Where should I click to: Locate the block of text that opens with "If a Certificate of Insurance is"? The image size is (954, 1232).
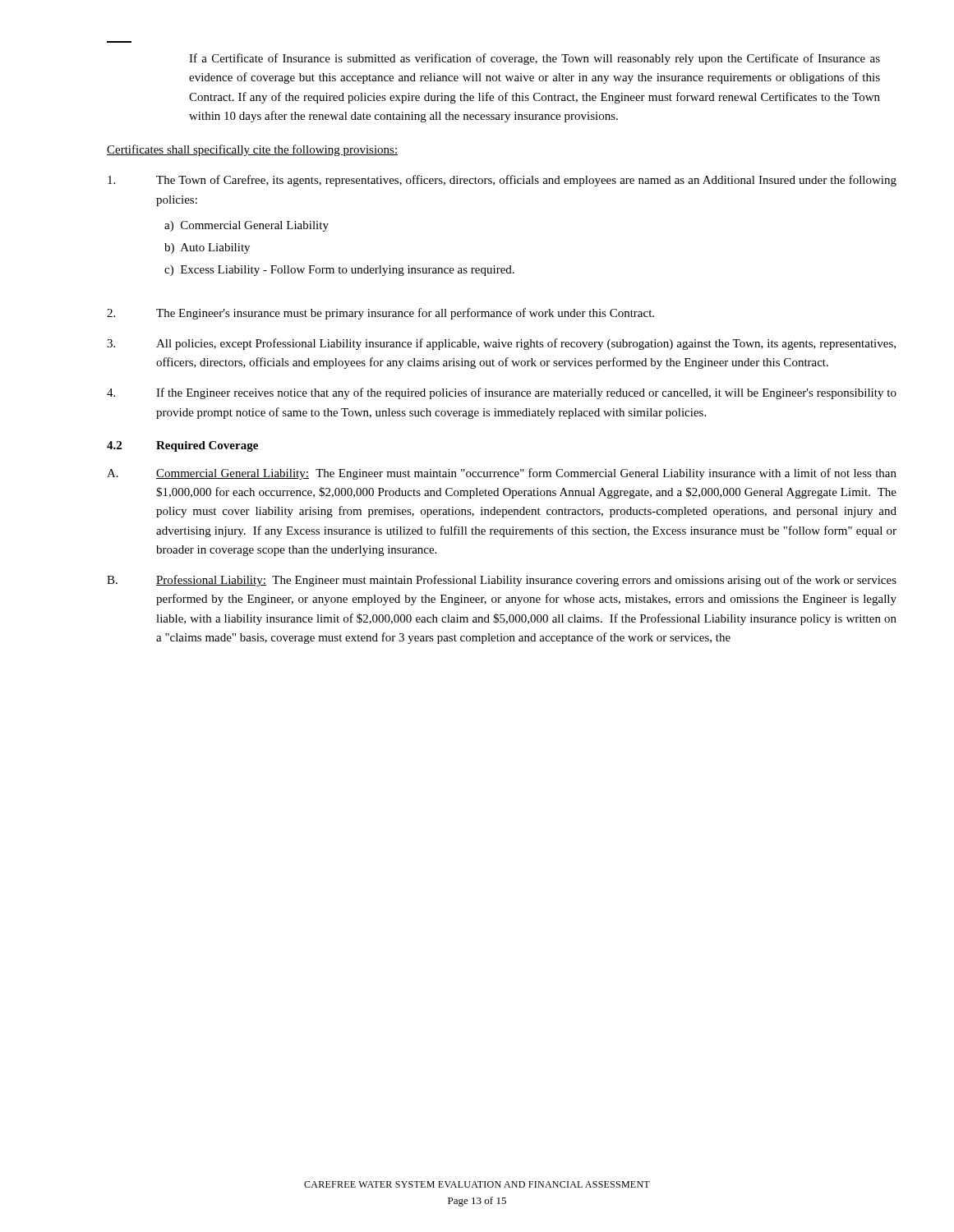[x=535, y=87]
